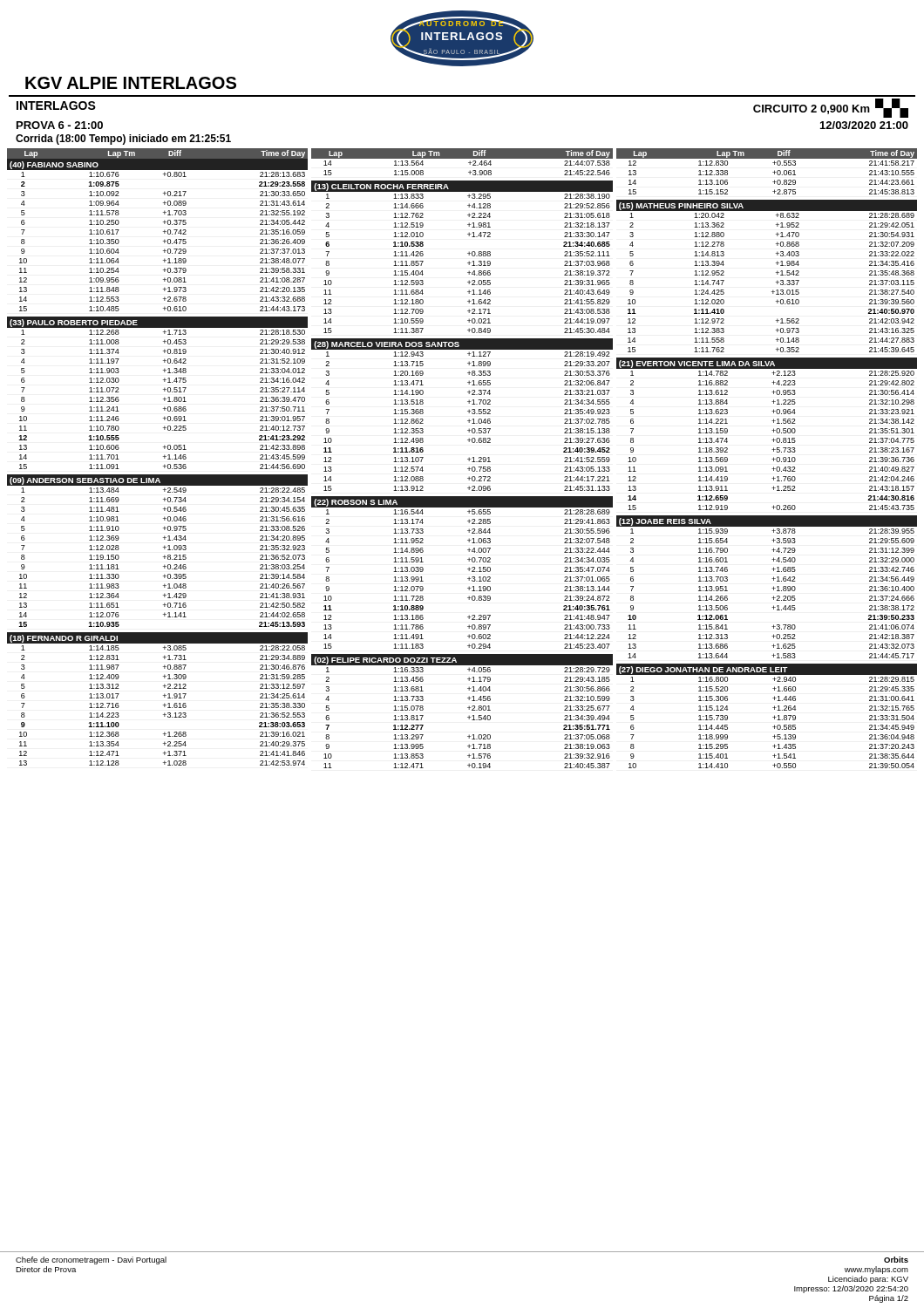Find the table that mentions "1:13.518"
The image size is (924, 1308).
click(462, 416)
